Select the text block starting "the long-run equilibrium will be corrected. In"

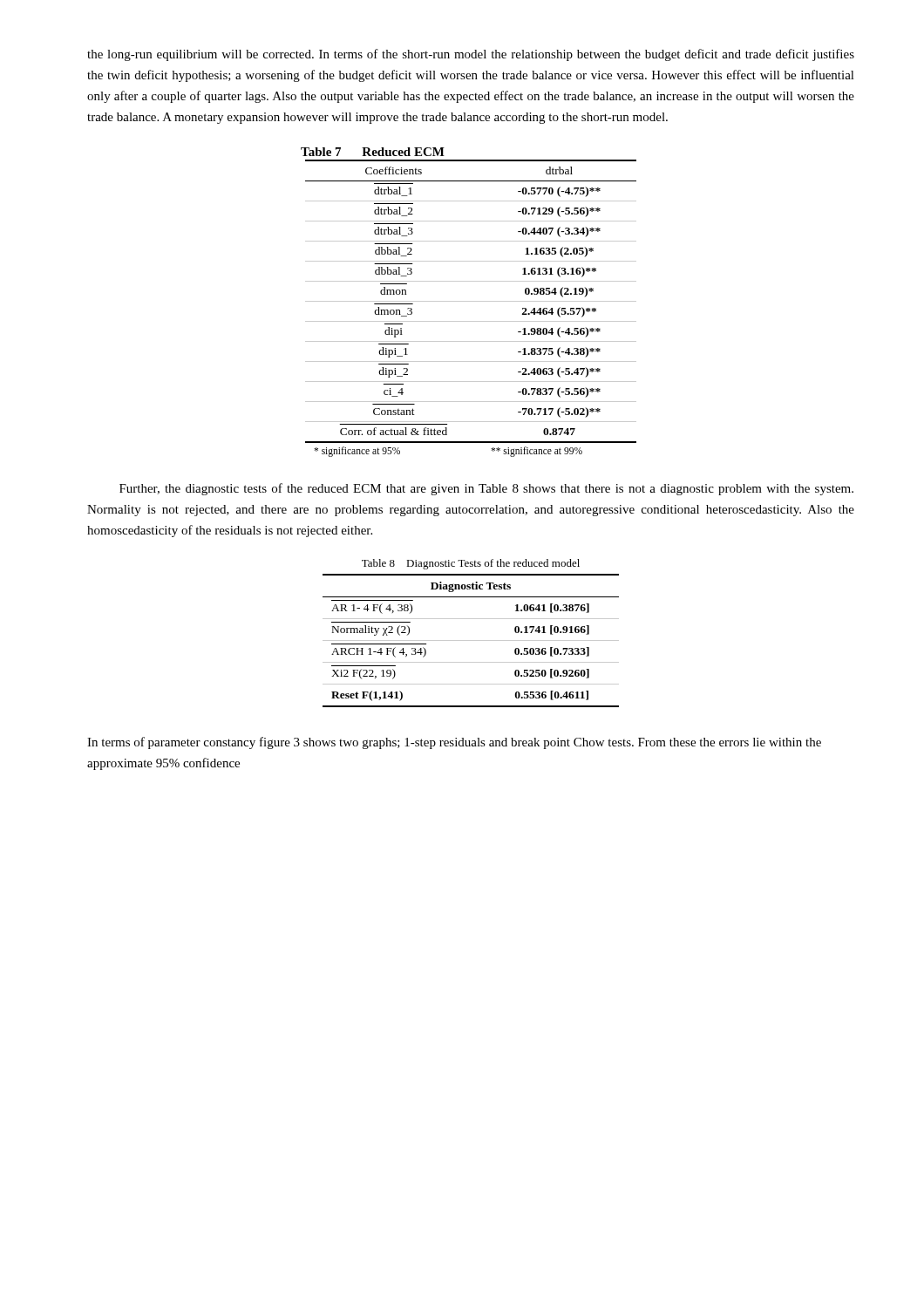point(471,85)
